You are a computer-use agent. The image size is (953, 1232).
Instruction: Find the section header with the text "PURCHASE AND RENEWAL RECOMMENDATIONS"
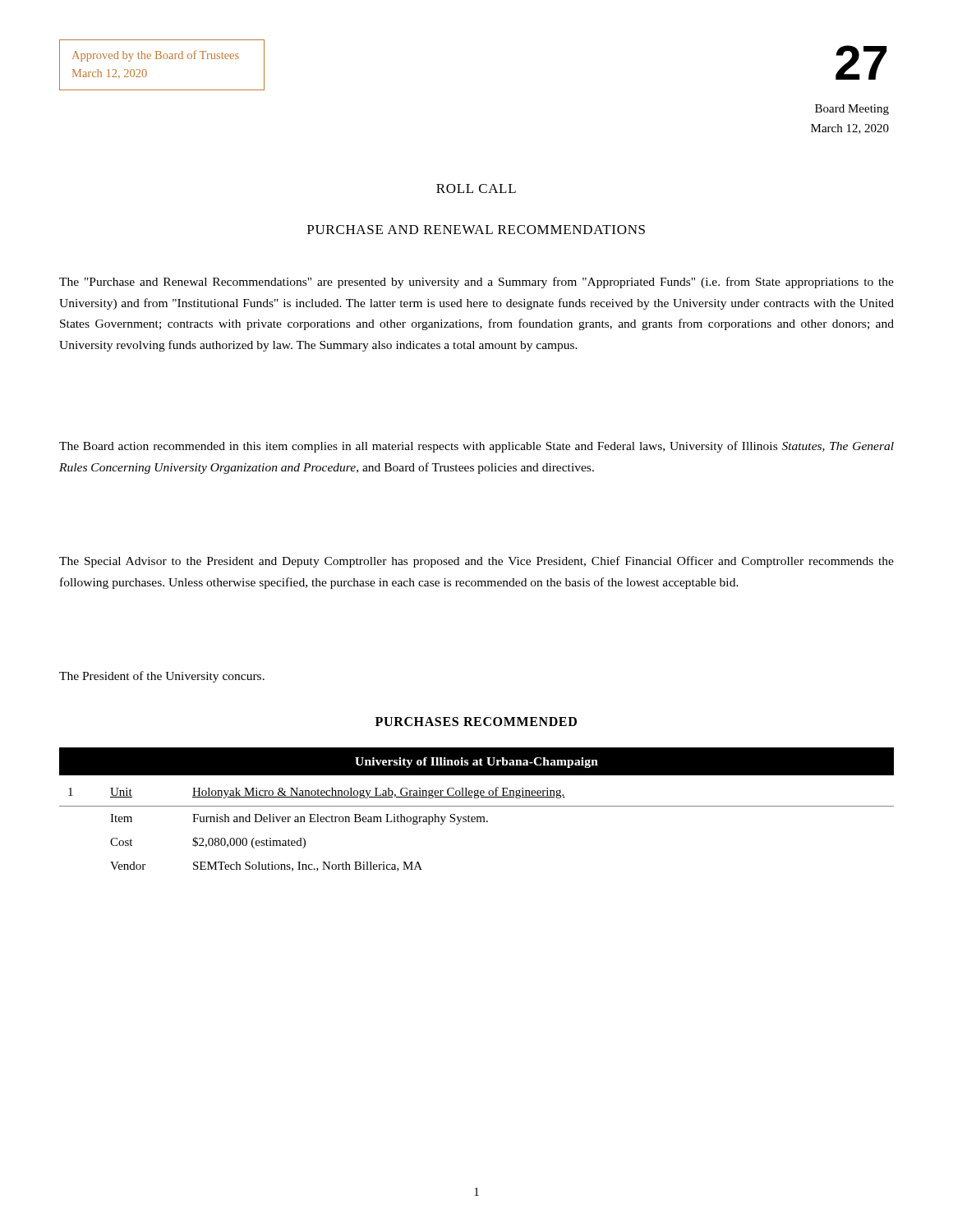click(476, 230)
